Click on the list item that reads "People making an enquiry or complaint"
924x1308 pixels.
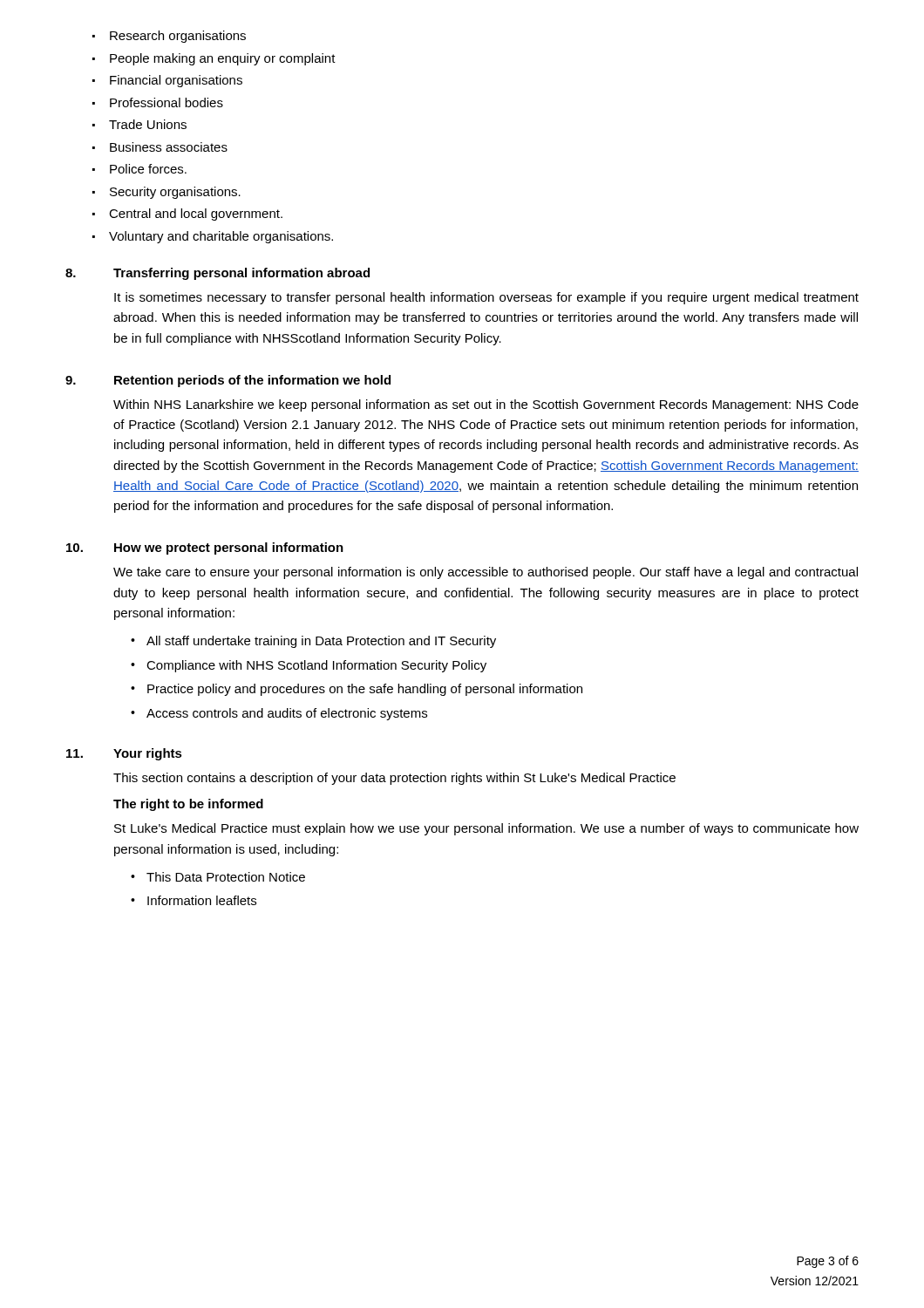[214, 59]
